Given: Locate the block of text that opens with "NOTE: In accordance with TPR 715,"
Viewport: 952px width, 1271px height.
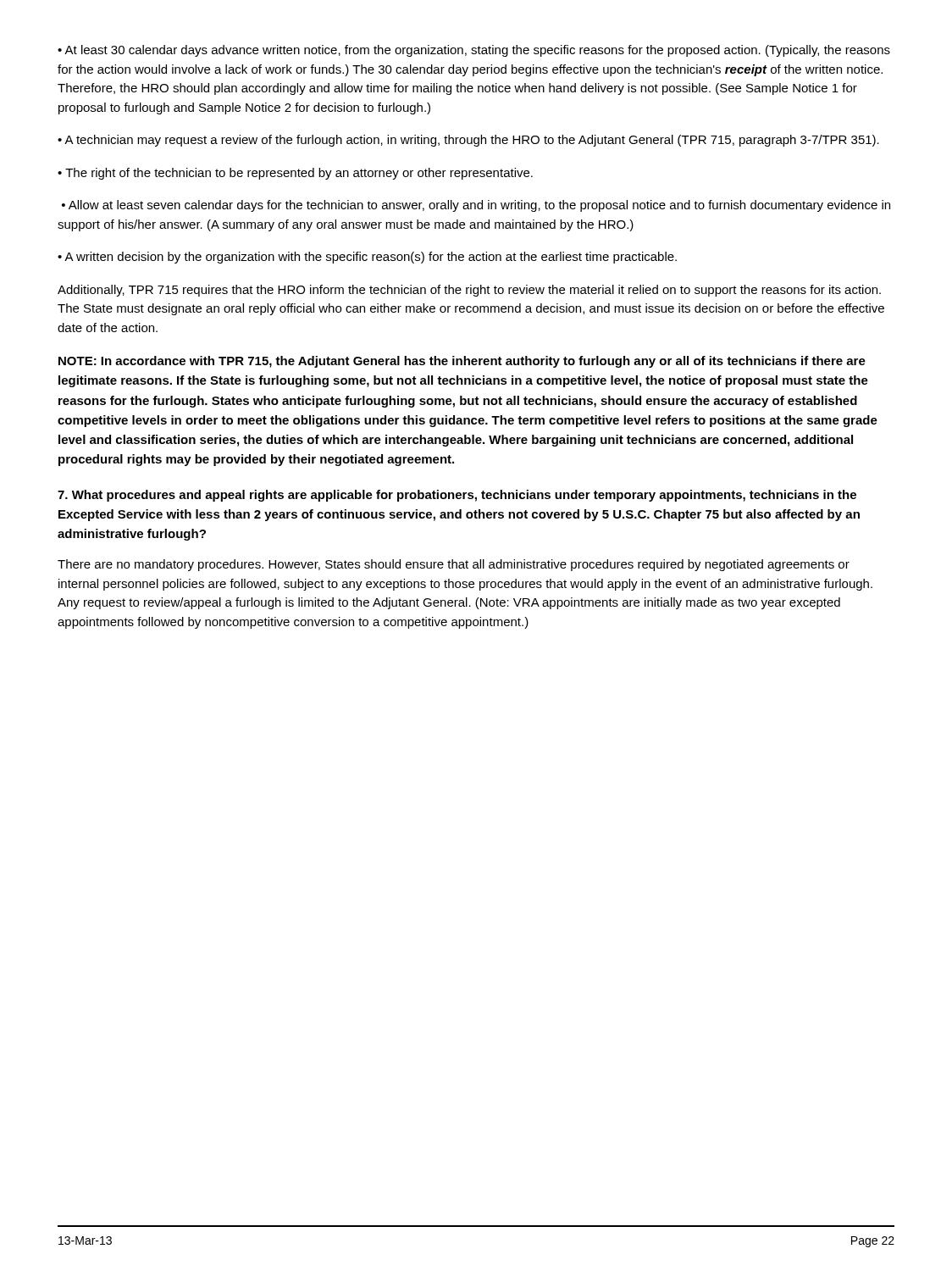Looking at the screenshot, I should point(467,410).
